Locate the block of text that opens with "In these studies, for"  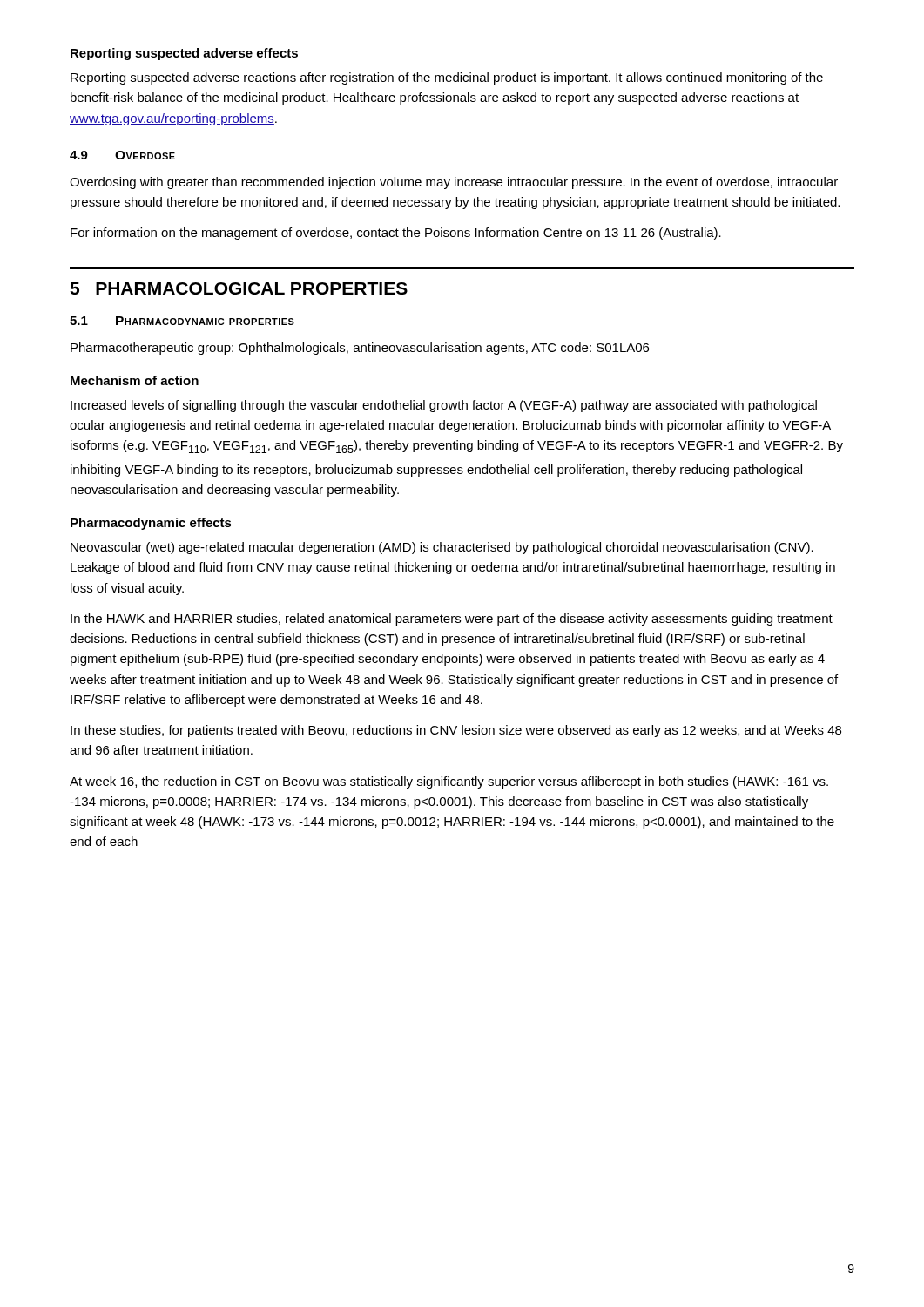pos(456,740)
